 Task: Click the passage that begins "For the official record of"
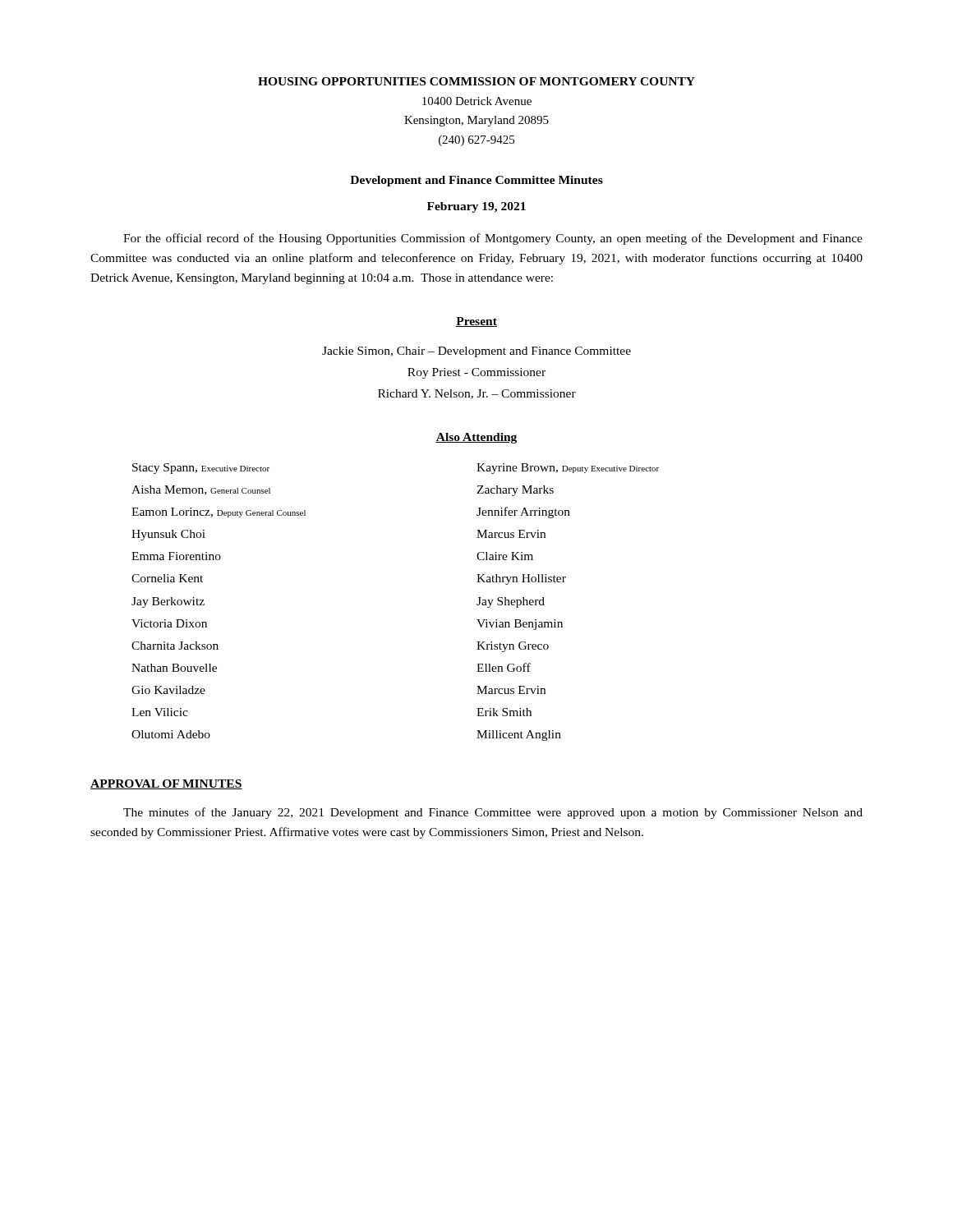(476, 257)
